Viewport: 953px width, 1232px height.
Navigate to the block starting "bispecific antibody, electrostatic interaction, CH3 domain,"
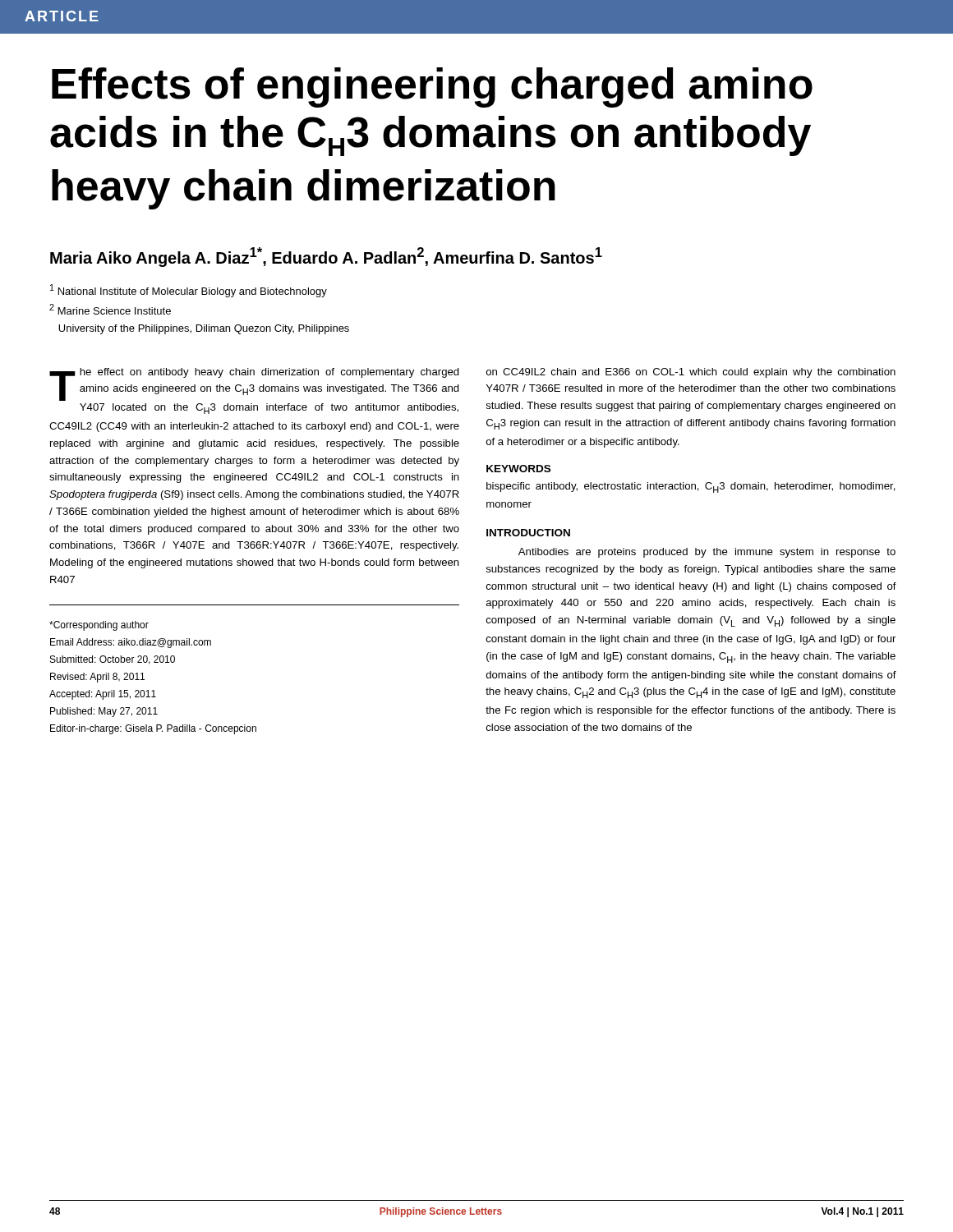click(691, 495)
